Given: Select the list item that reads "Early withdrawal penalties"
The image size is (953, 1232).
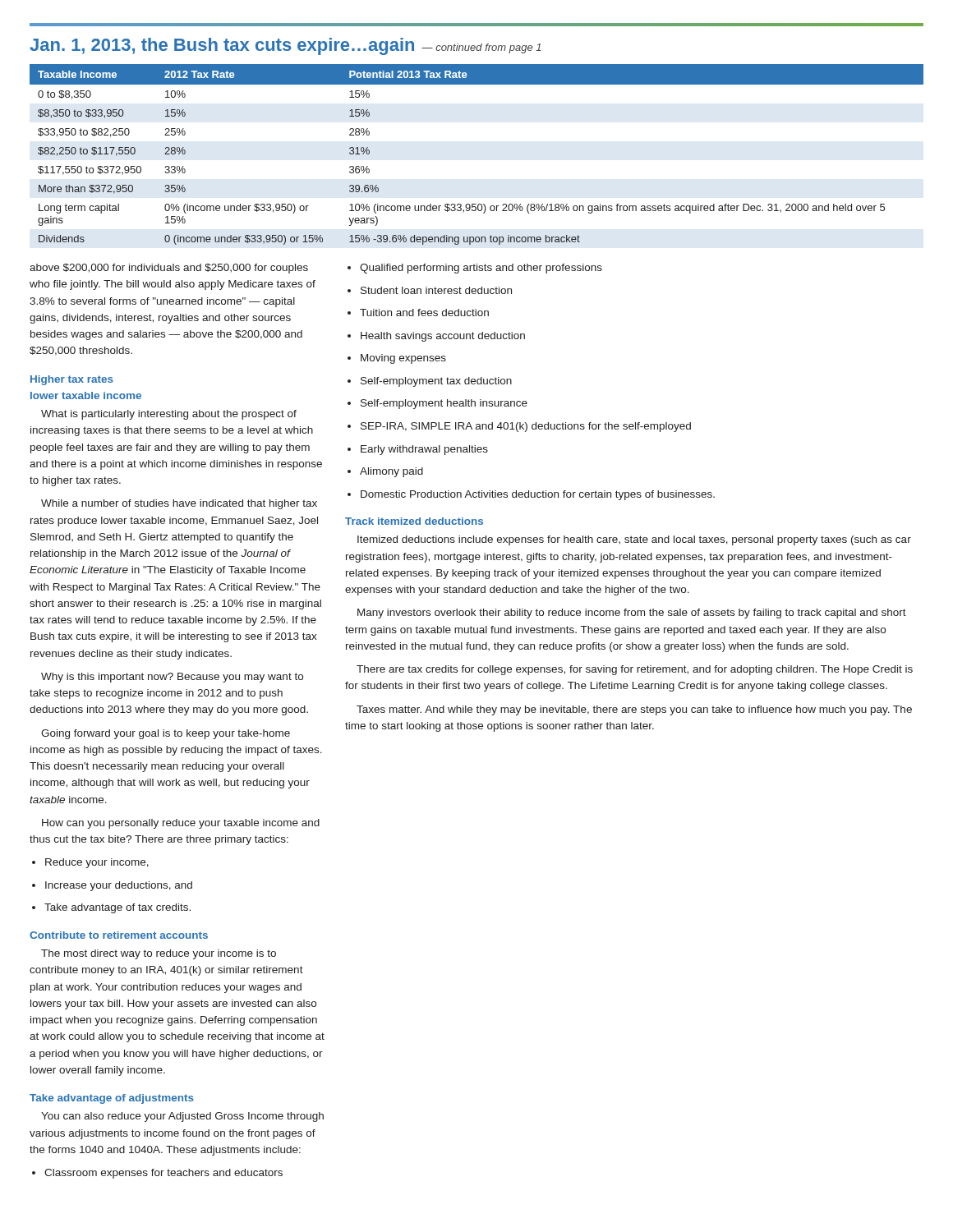Looking at the screenshot, I should [418, 450].
